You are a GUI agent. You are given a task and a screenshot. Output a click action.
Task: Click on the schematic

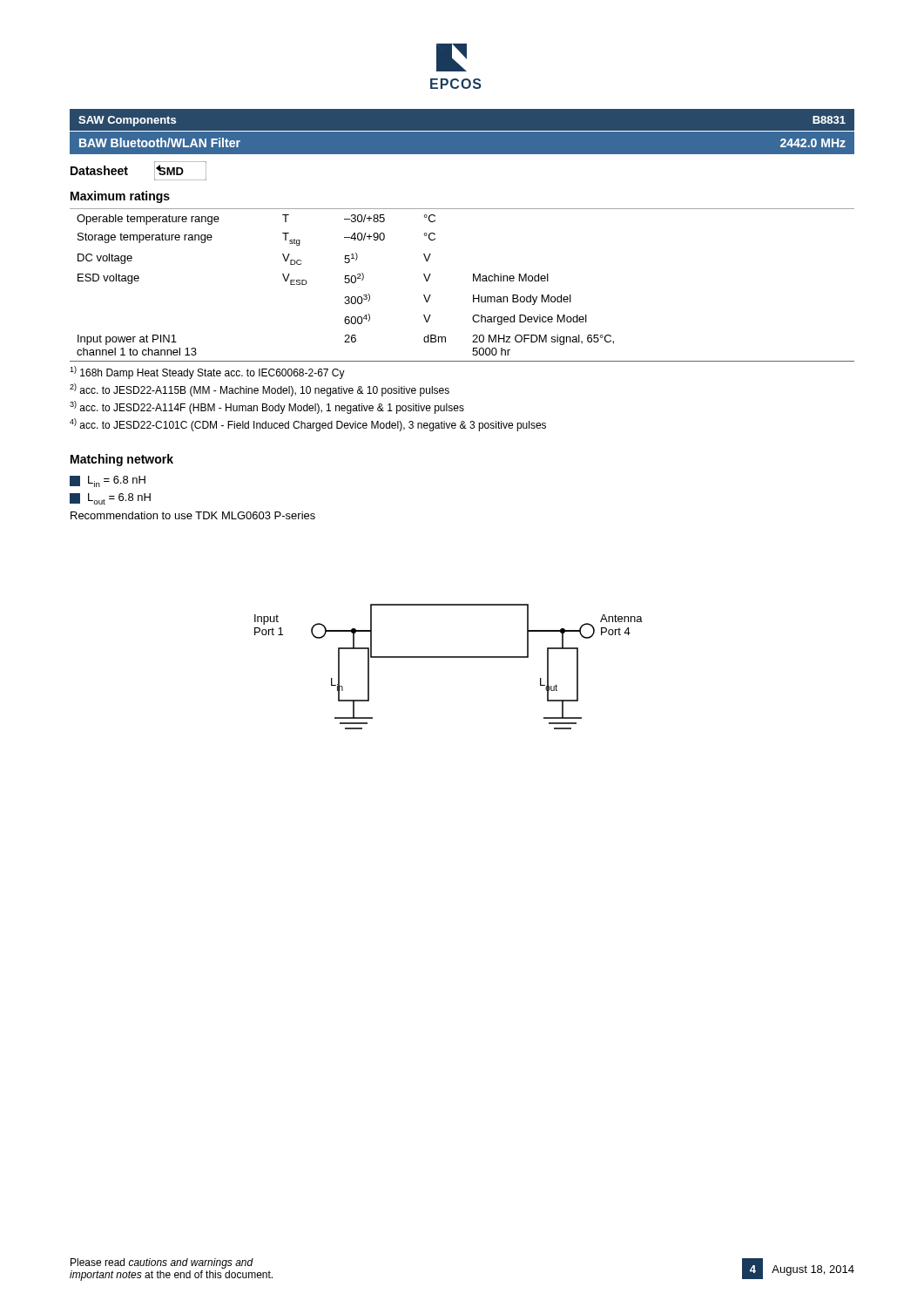coord(462,653)
